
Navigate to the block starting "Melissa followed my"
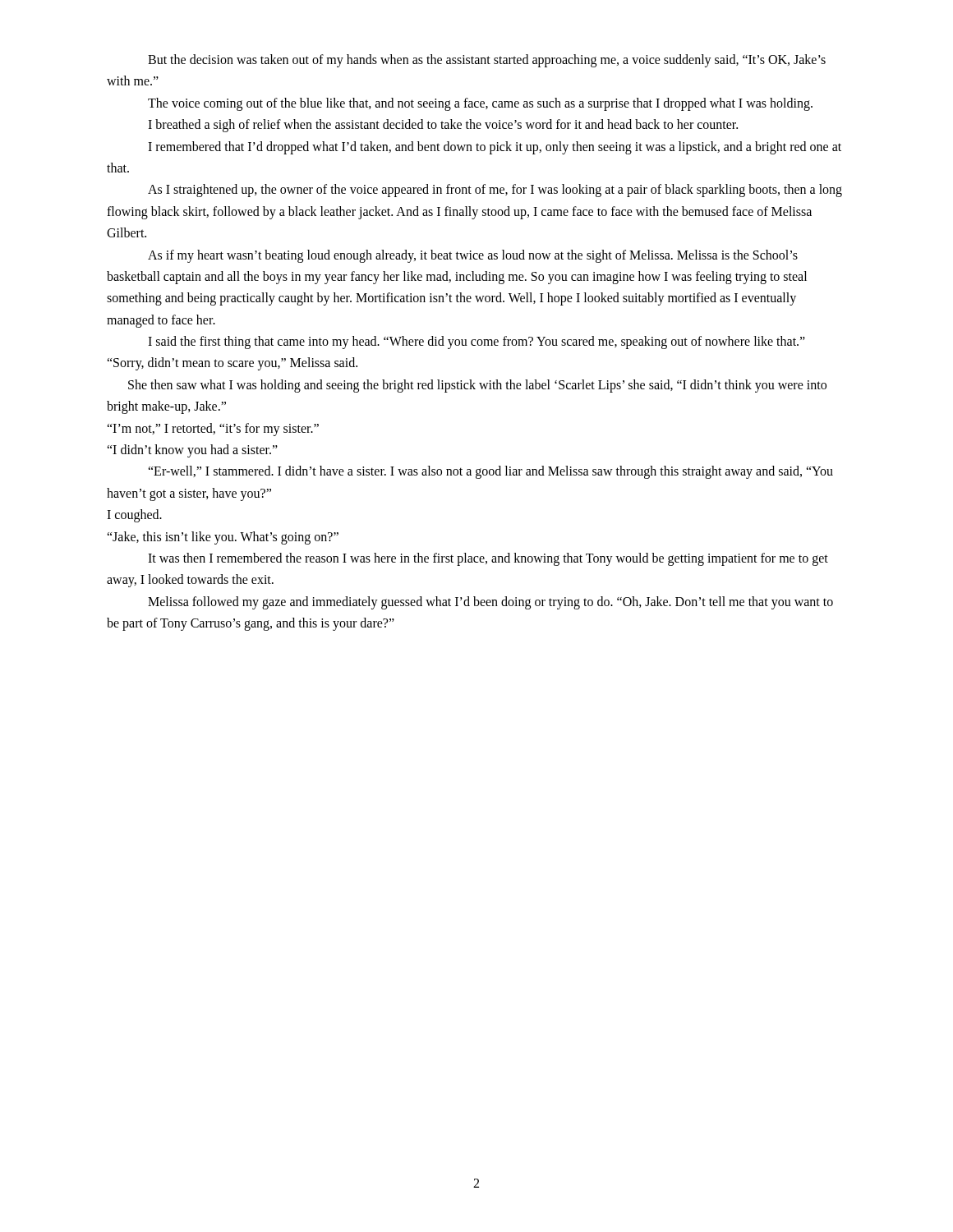pyautogui.click(x=476, y=613)
